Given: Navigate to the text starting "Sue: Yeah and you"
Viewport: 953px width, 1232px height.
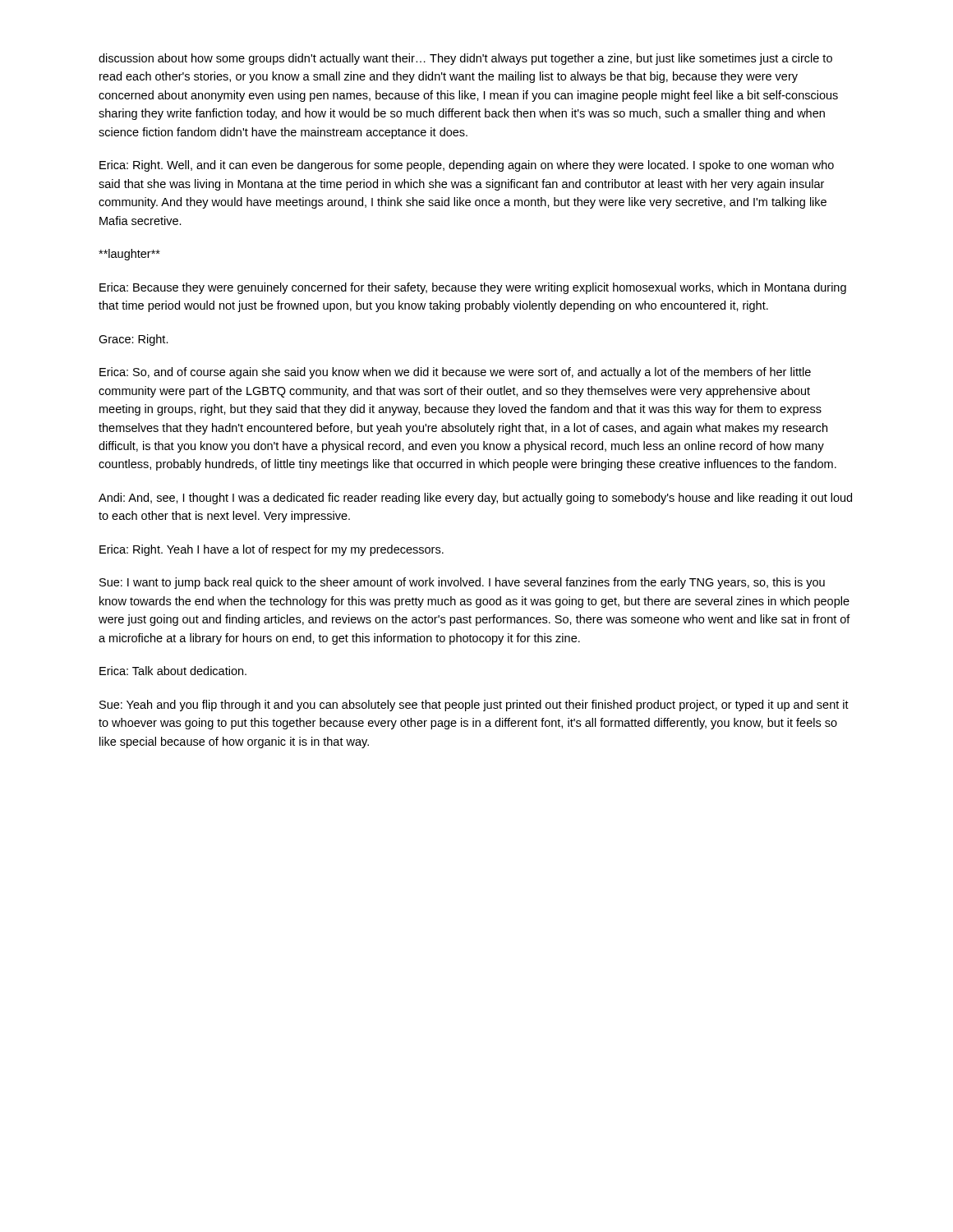Looking at the screenshot, I should 473,723.
